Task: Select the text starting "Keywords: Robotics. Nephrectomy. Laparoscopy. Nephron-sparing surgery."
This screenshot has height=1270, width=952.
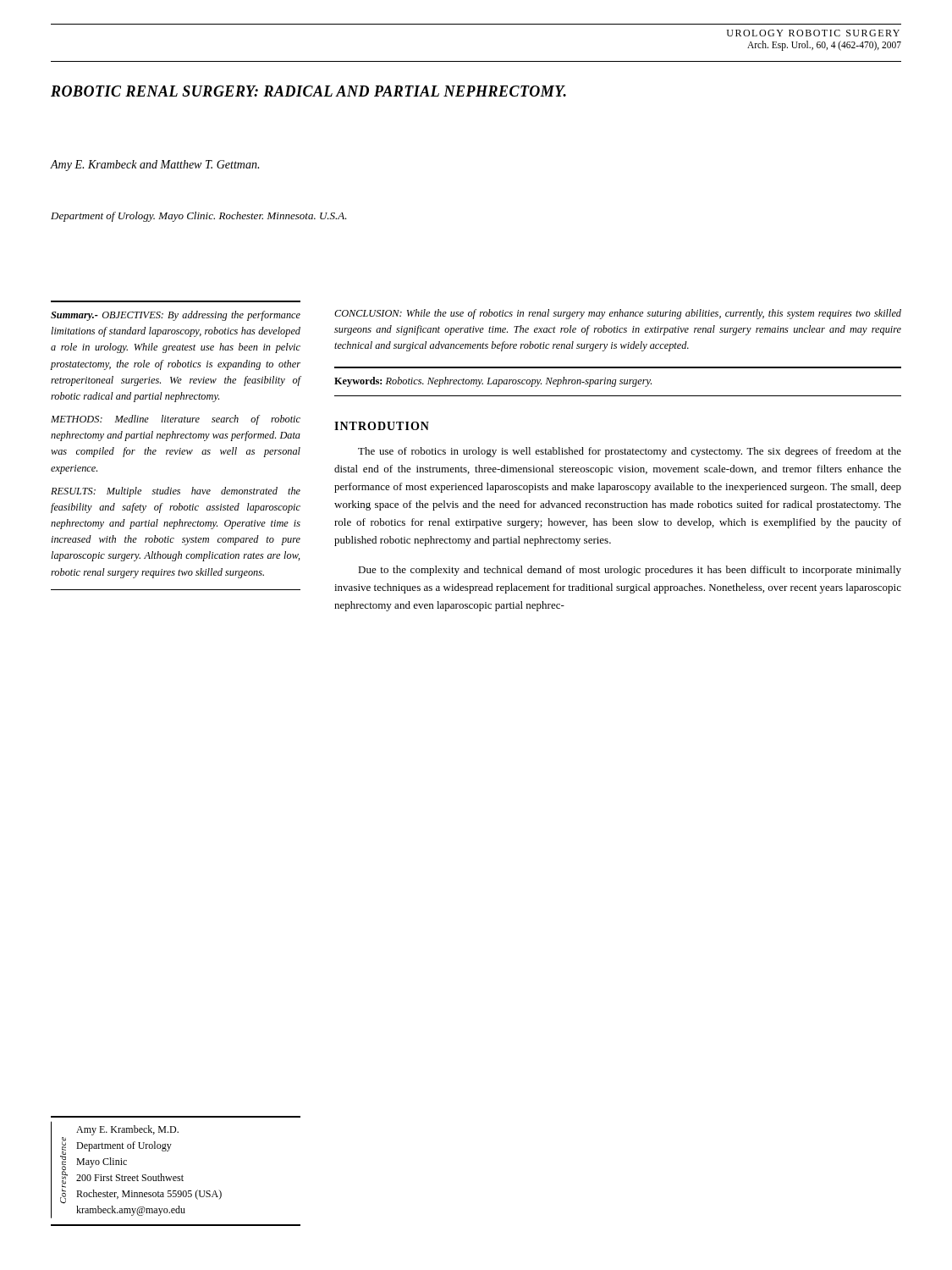Action: pos(493,381)
